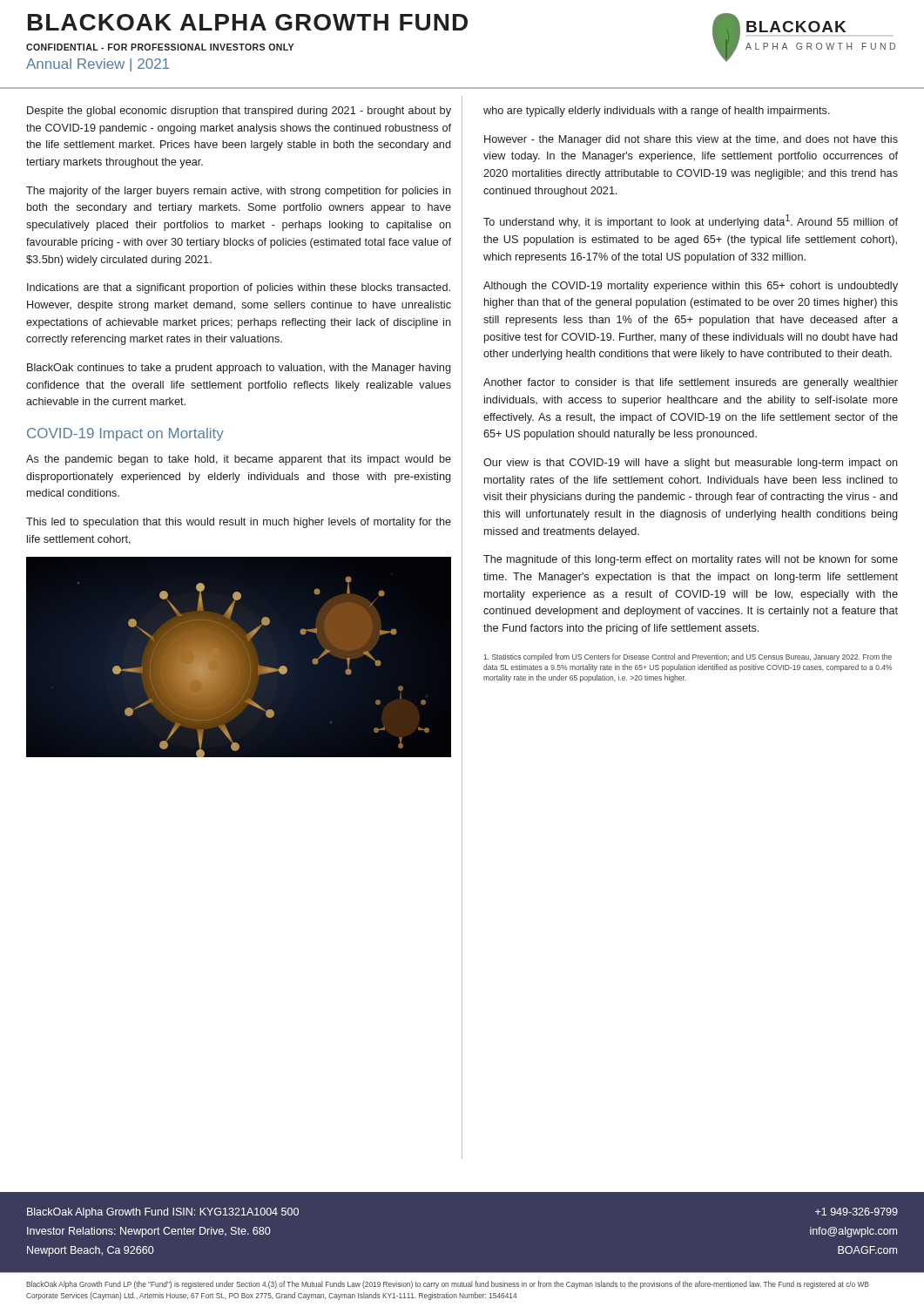Locate the text block that says "CONFIDENTIAL - FOR PROFESSIONAL"

[x=160, y=47]
